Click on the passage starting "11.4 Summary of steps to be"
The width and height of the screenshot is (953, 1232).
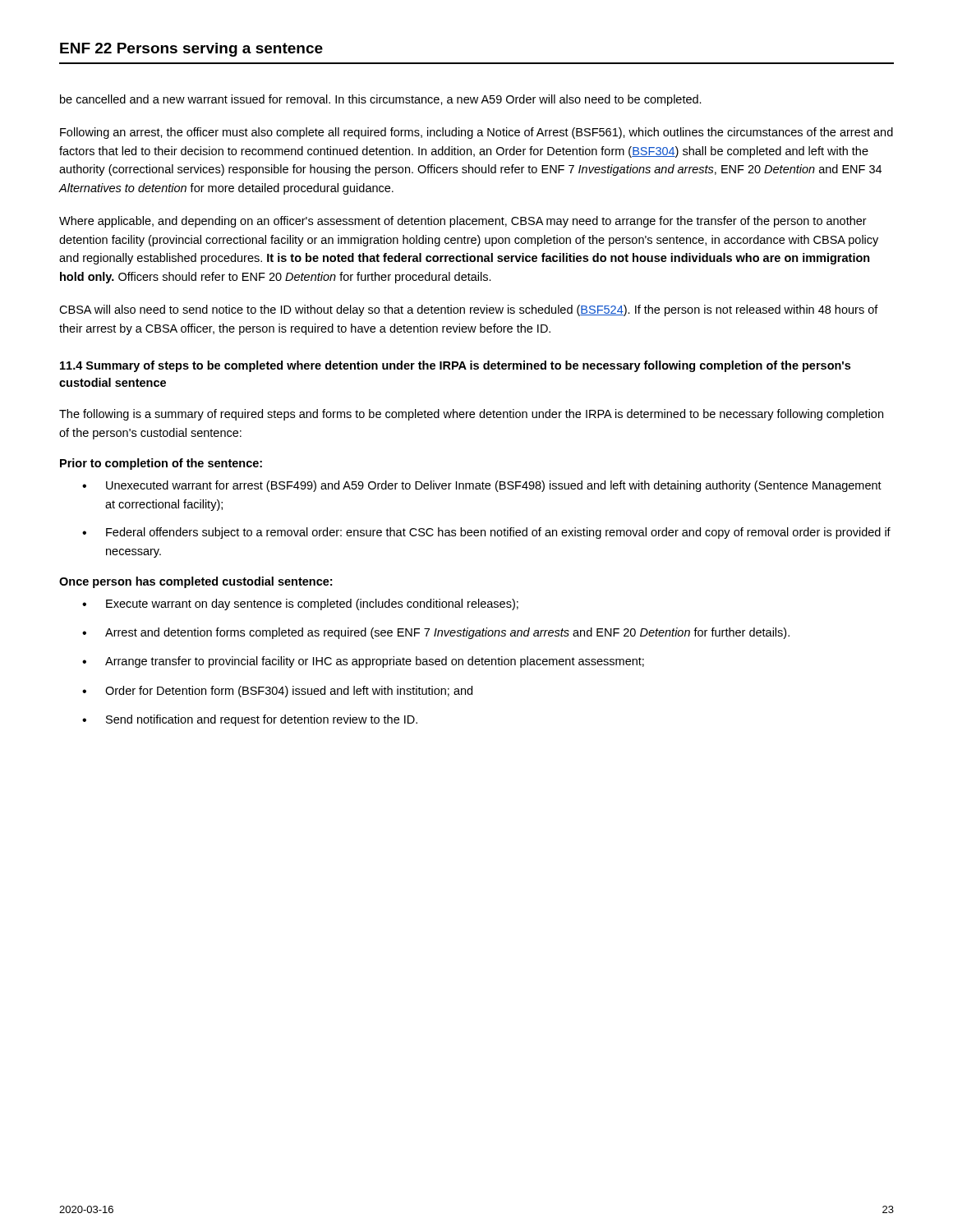[455, 374]
